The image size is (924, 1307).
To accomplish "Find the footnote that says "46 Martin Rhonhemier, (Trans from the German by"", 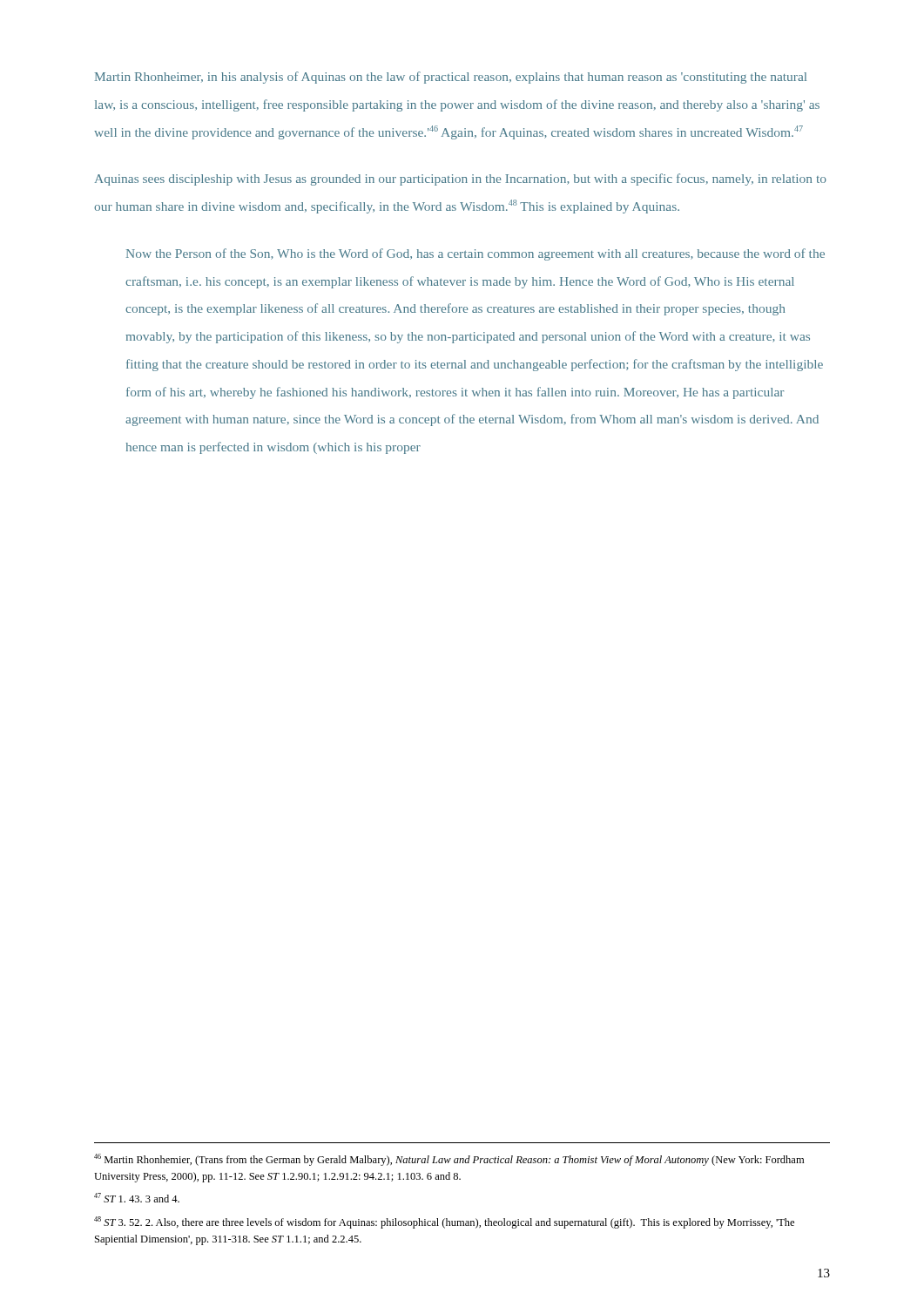I will (x=449, y=1167).
